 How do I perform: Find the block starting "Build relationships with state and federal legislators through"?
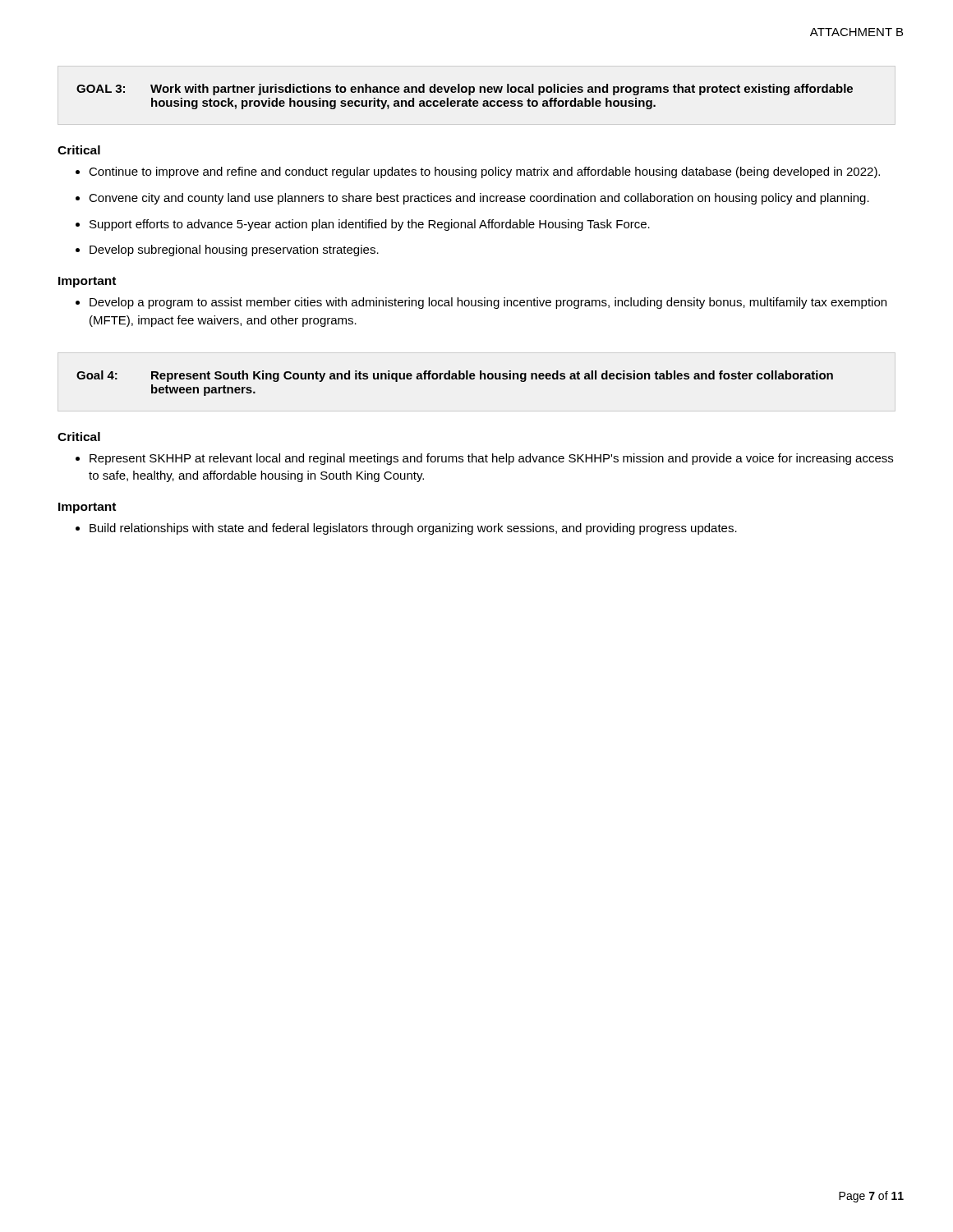coord(476,528)
